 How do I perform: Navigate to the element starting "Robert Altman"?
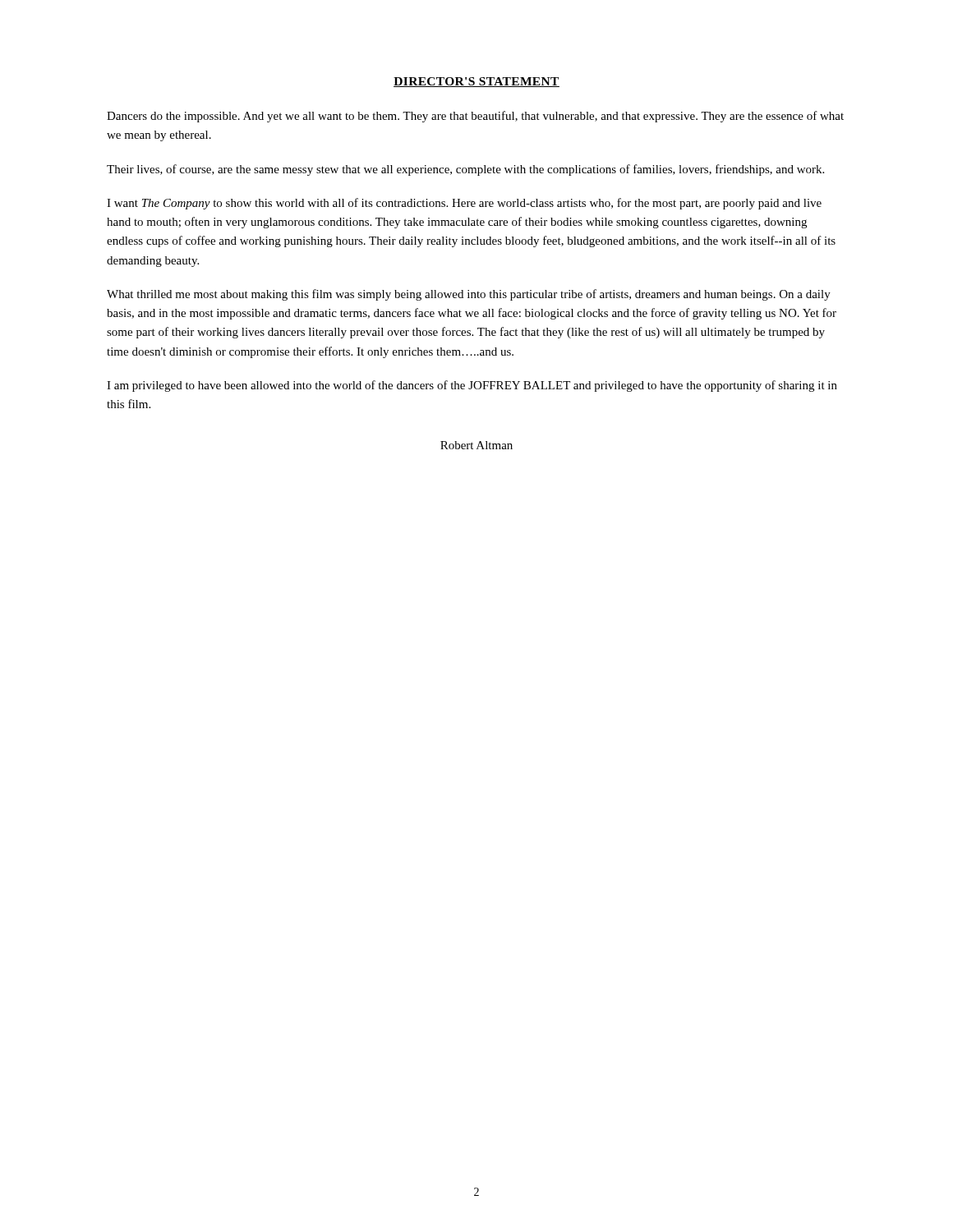tap(476, 445)
